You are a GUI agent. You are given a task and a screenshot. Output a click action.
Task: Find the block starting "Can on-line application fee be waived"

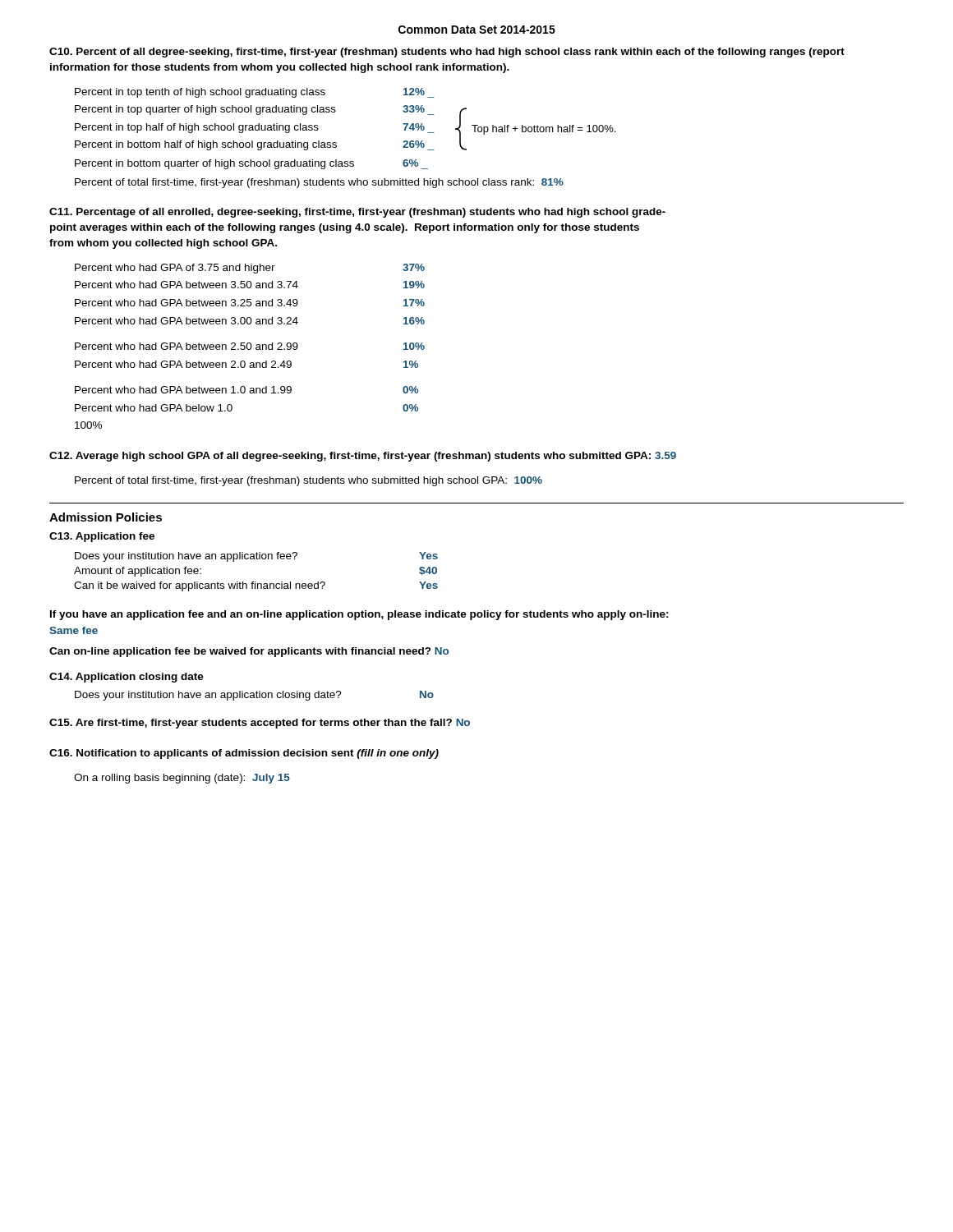point(249,651)
